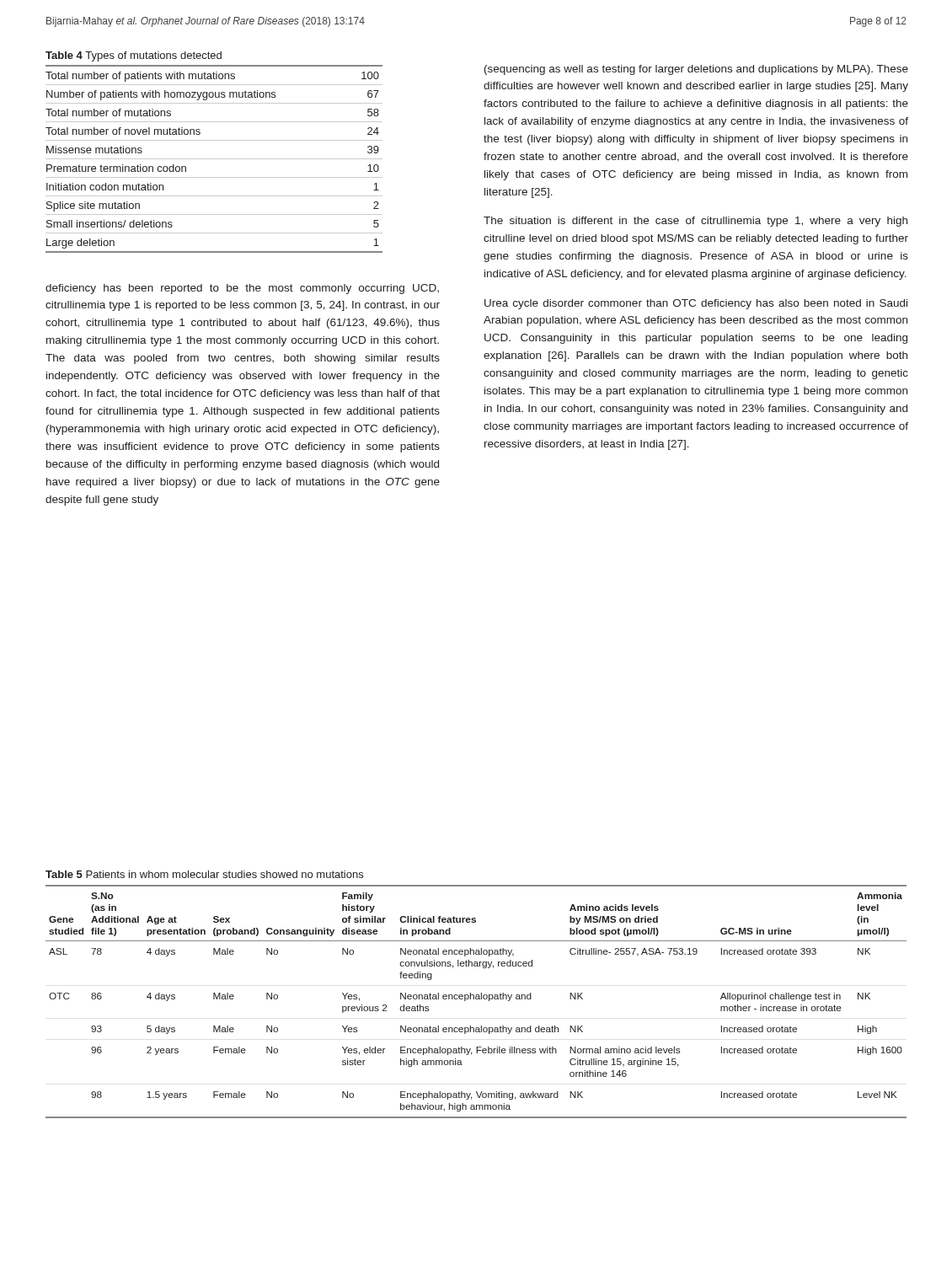Locate the table with the text "Age at presentation"

tap(476, 993)
